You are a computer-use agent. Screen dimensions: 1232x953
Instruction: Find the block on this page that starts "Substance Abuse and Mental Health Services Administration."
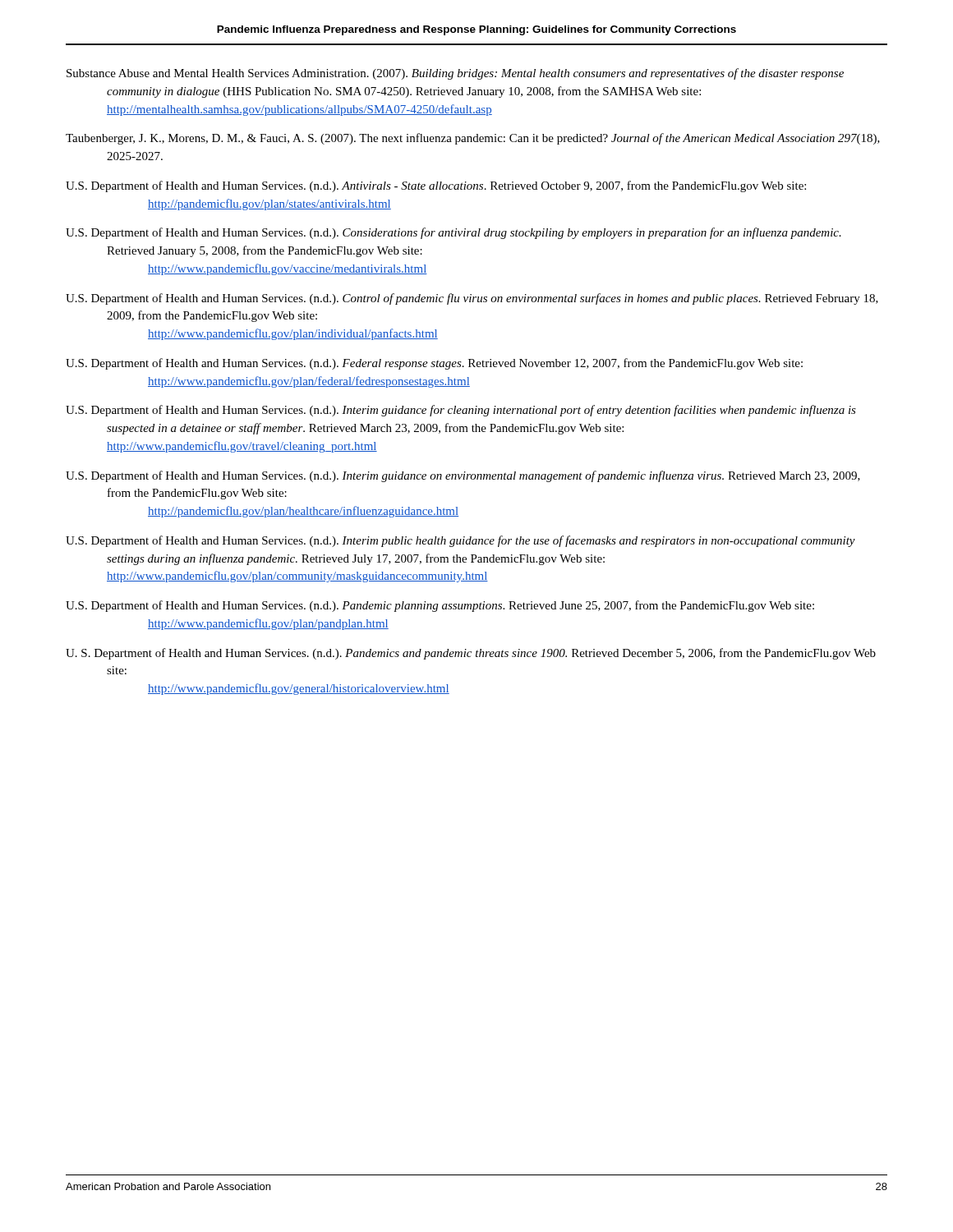(455, 91)
